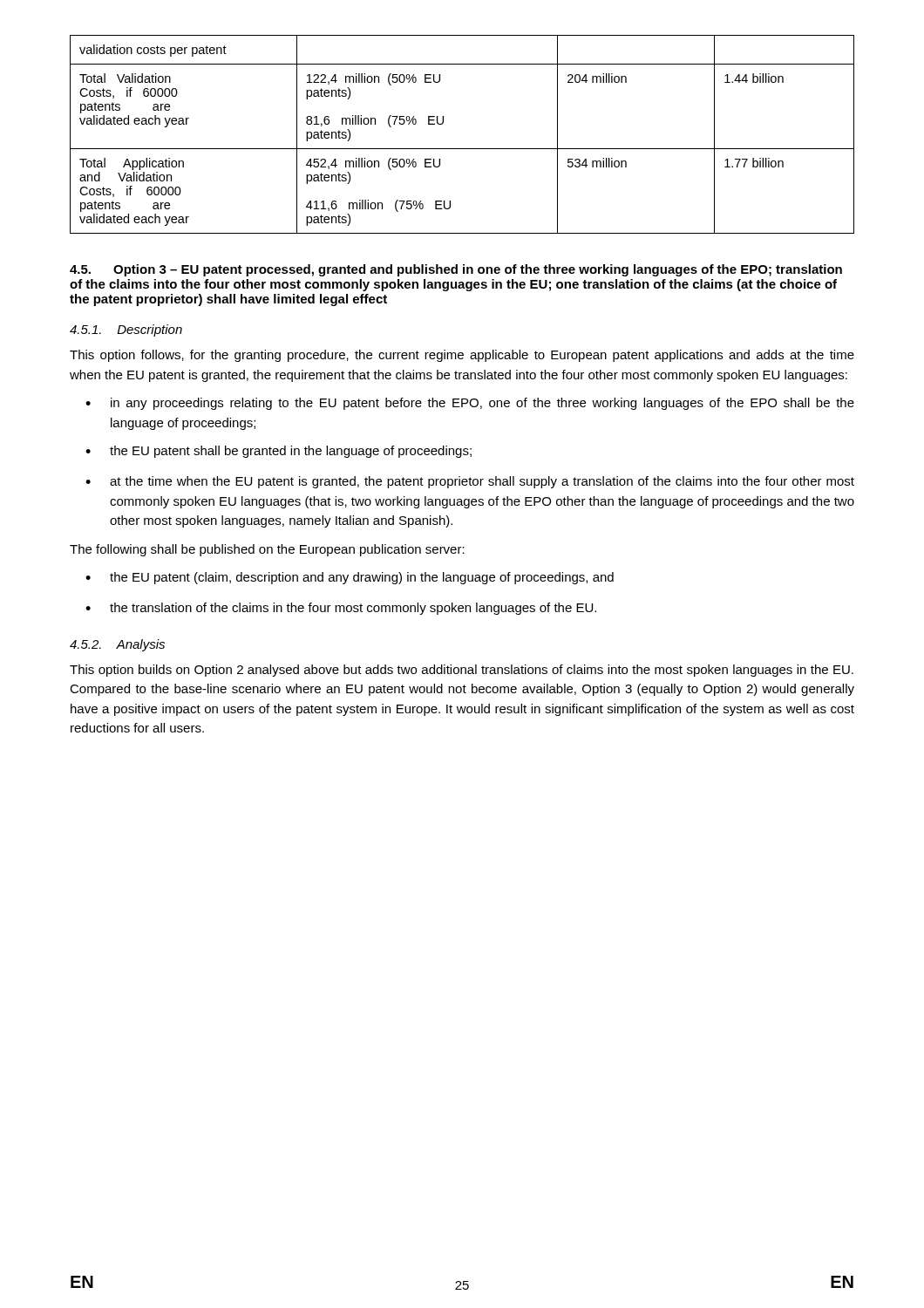The width and height of the screenshot is (924, 1308).
Task: Locate the table with the text "1.44 billion"
Action: (x=462, y=134)
